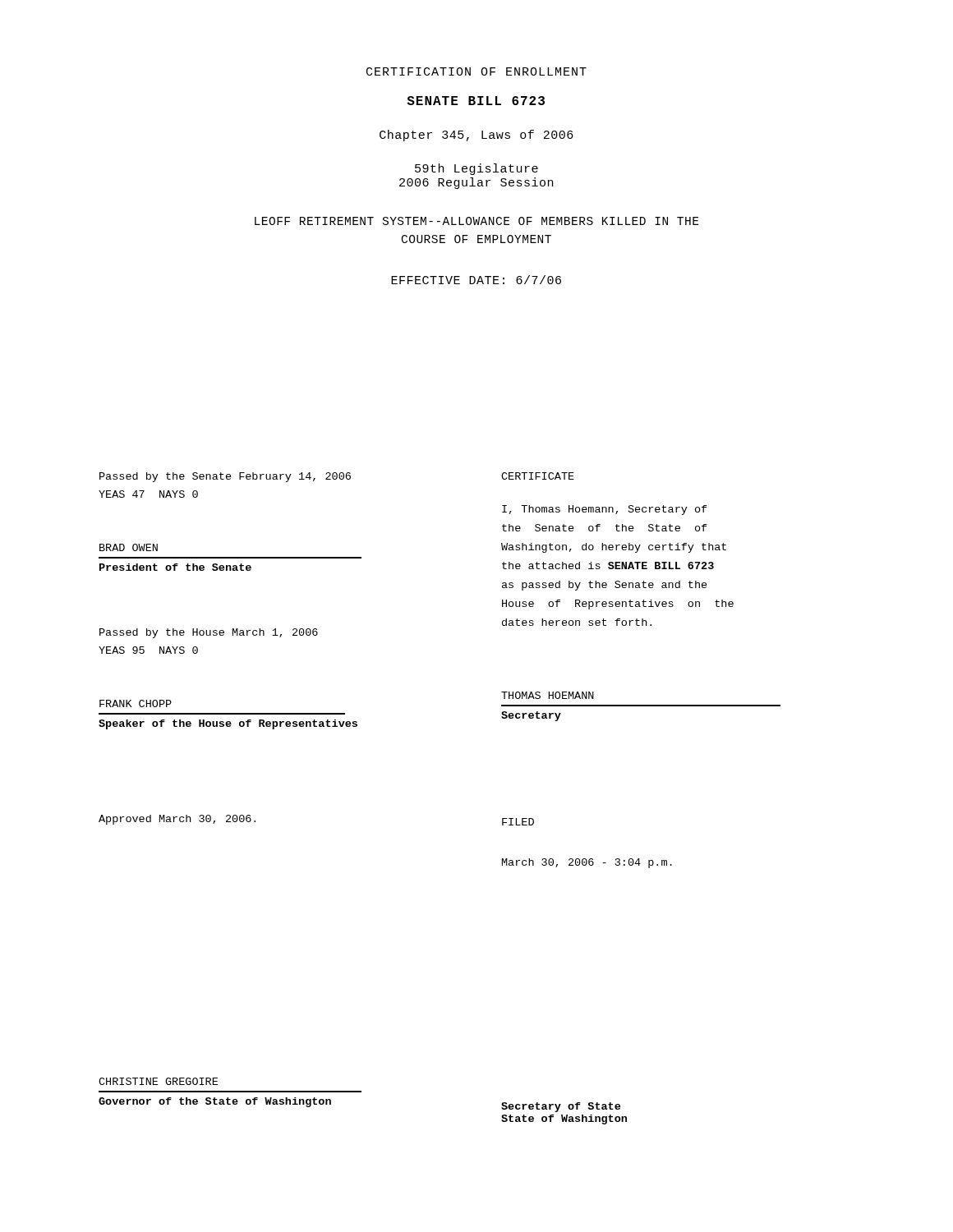Click where it says "CERTIFICATION OF ENROLLMENT"
The image size is (953, 1232).
coord(476,73)
